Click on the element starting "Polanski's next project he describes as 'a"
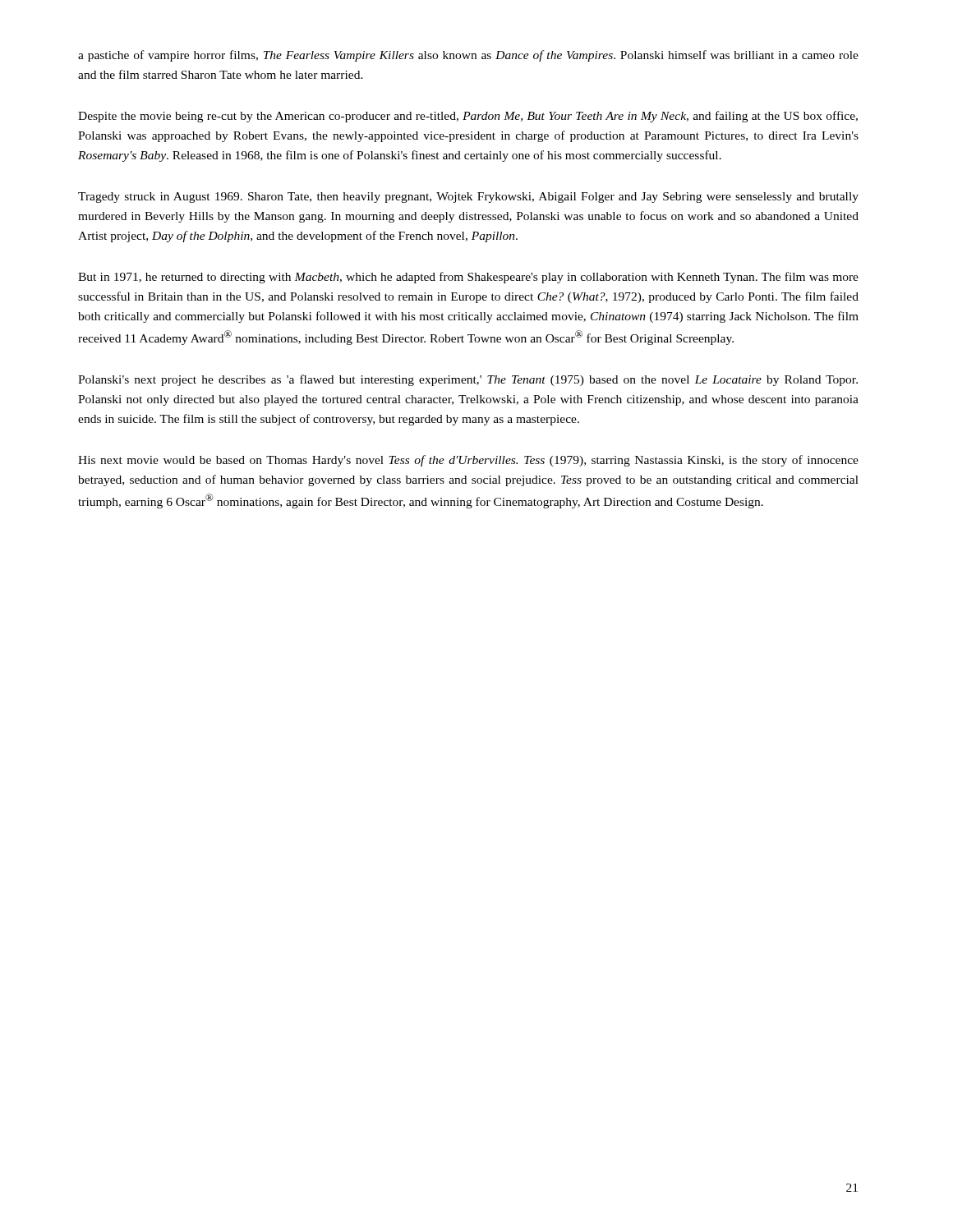Screen dimensions: 1232x953 pyautogui.click(x=468, y=399)
